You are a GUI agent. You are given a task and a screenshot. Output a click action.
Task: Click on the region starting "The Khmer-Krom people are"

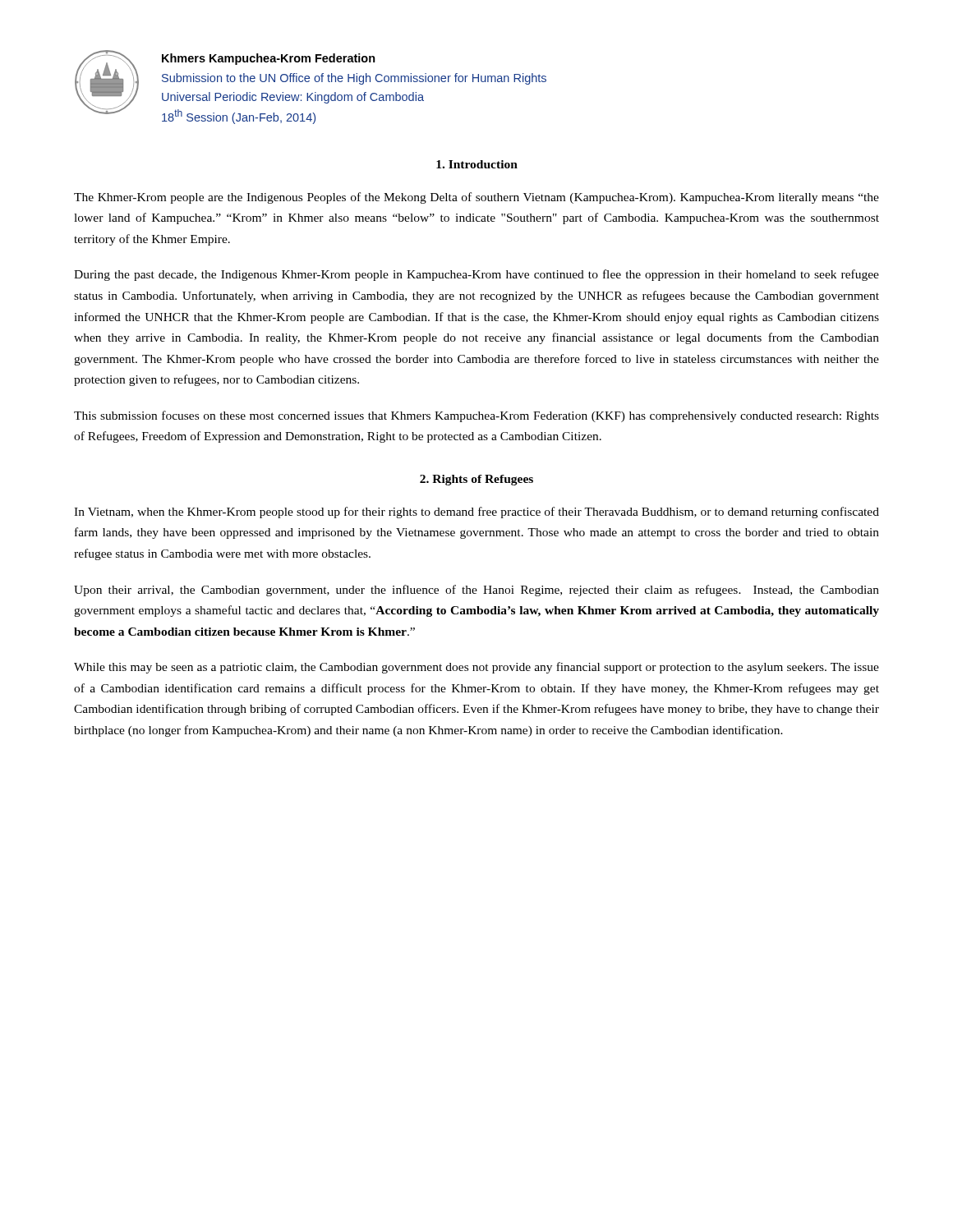[x=476, y=217]
